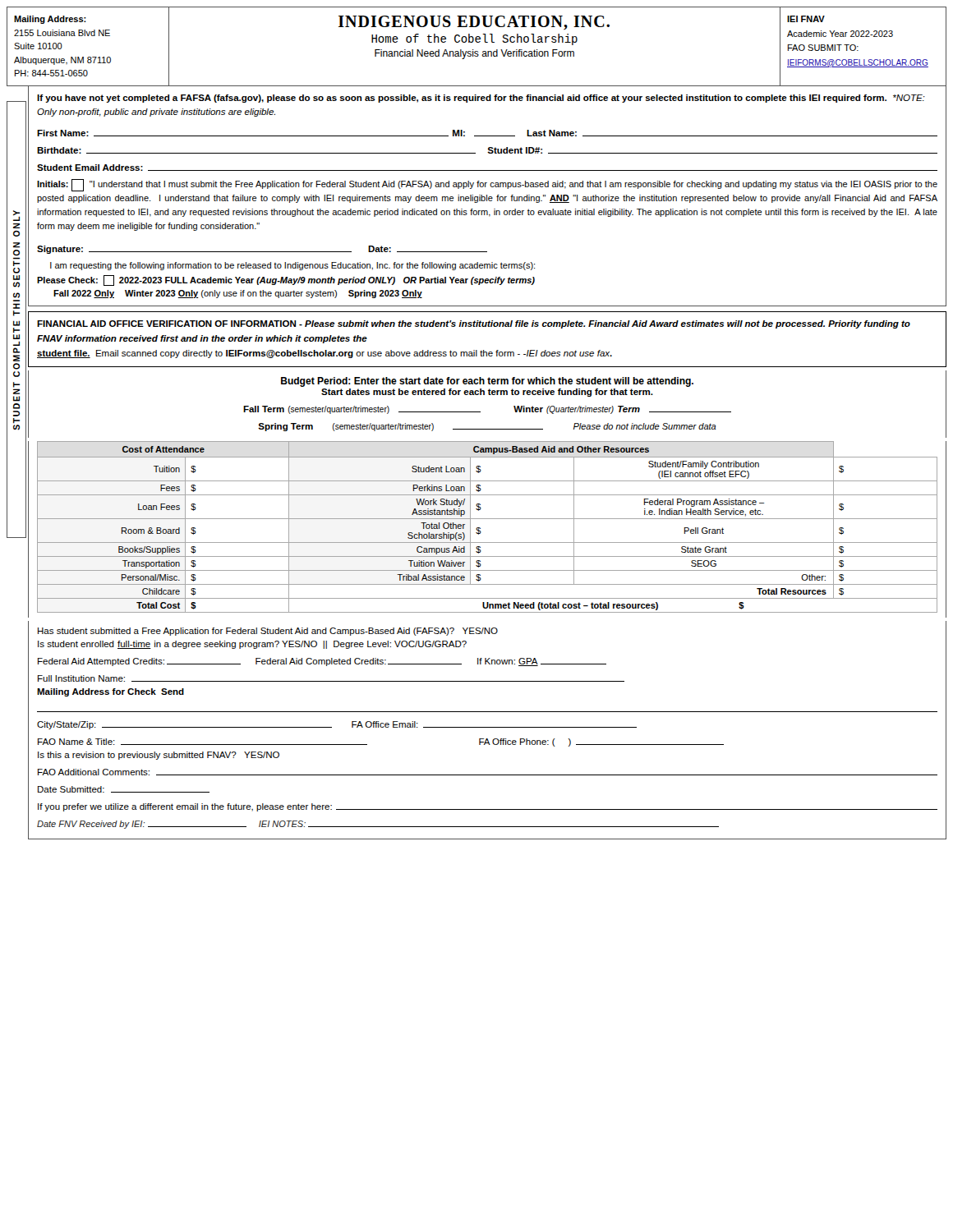The image size is (953, 1232).
Task: Navigate to the block starting "Signature: Date:"
Action: [262, 247]
